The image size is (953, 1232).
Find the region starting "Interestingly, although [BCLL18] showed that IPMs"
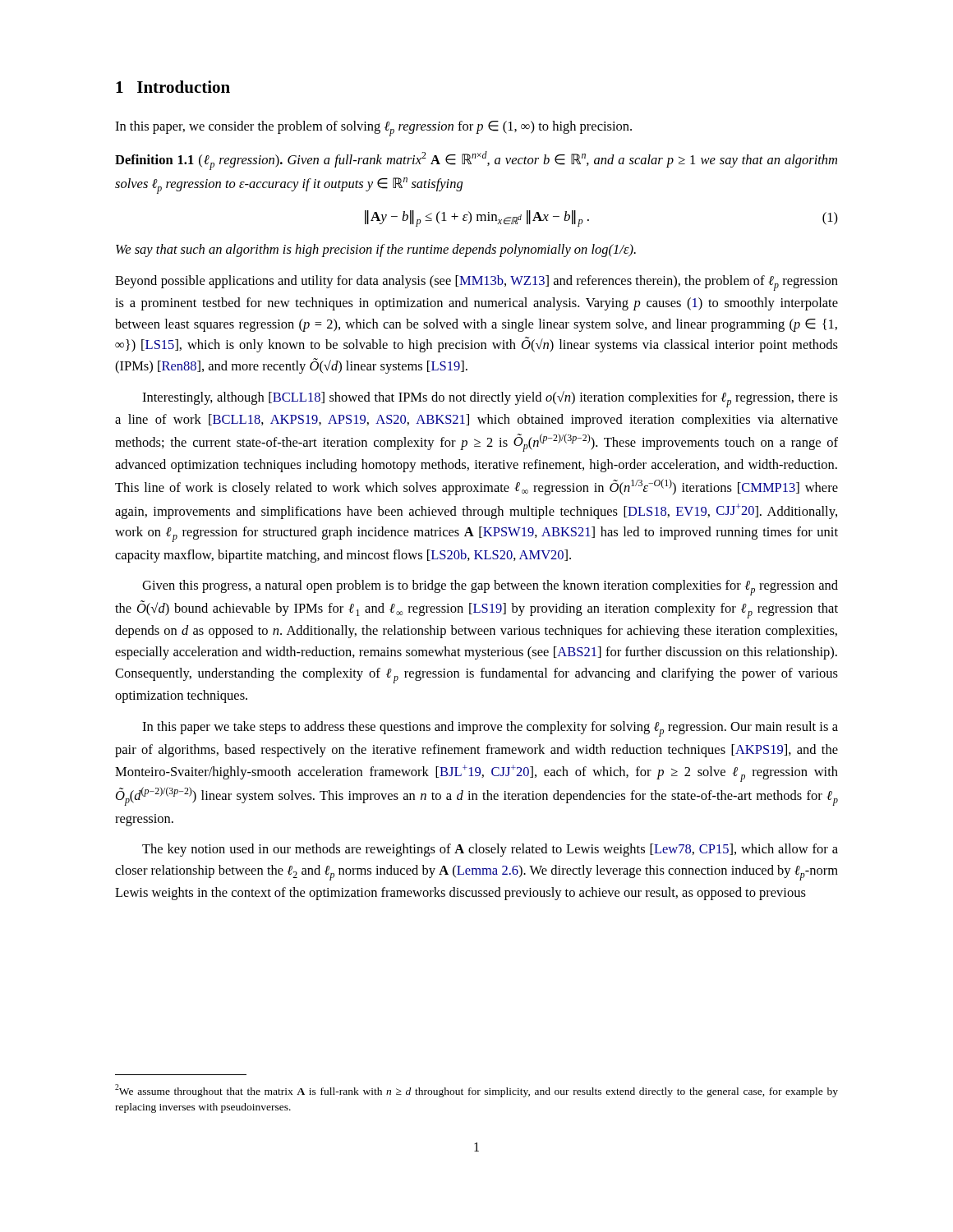point(476,476)
